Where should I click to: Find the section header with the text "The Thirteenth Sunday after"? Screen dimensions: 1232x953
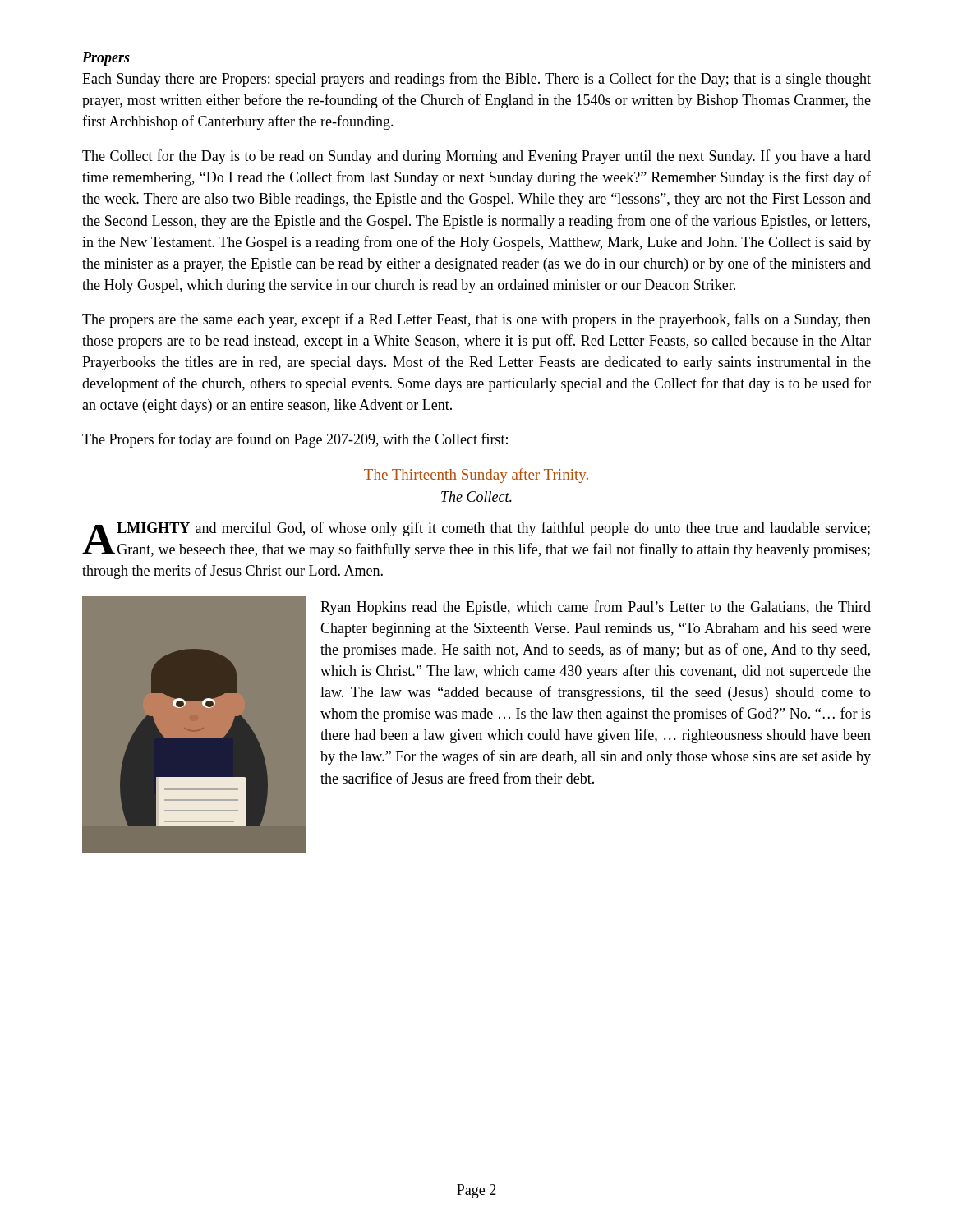pos(476,474)
